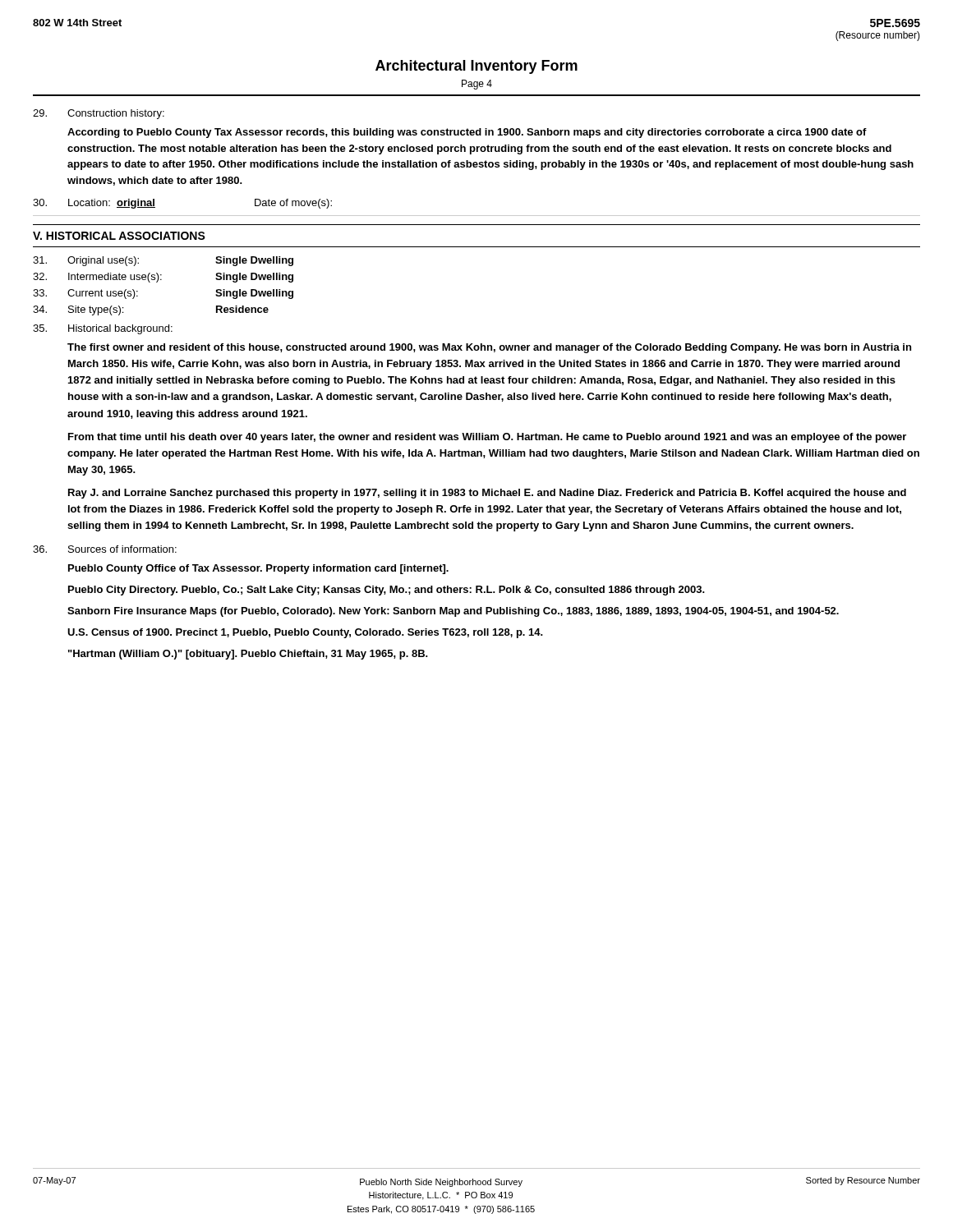This screenshot has width=953, height=1232.
Task: Locate the title that says "Architectural Inventory Form Page 4"
Action: tap(476, 74)
